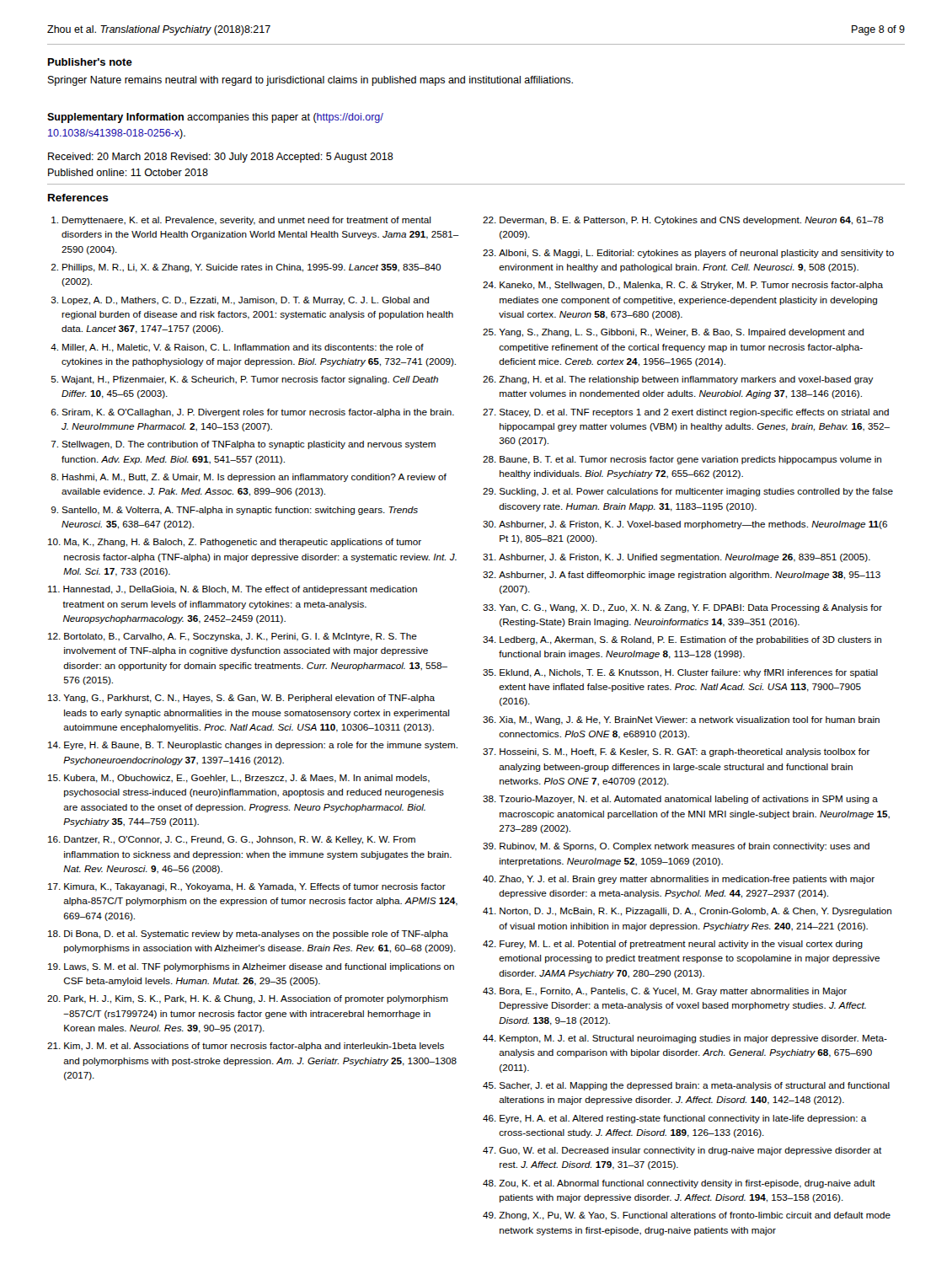Point to the element starting "18. Di Bona, D. et al."
The height and width of the screenshot is (1264, 952).
[253, 941]
